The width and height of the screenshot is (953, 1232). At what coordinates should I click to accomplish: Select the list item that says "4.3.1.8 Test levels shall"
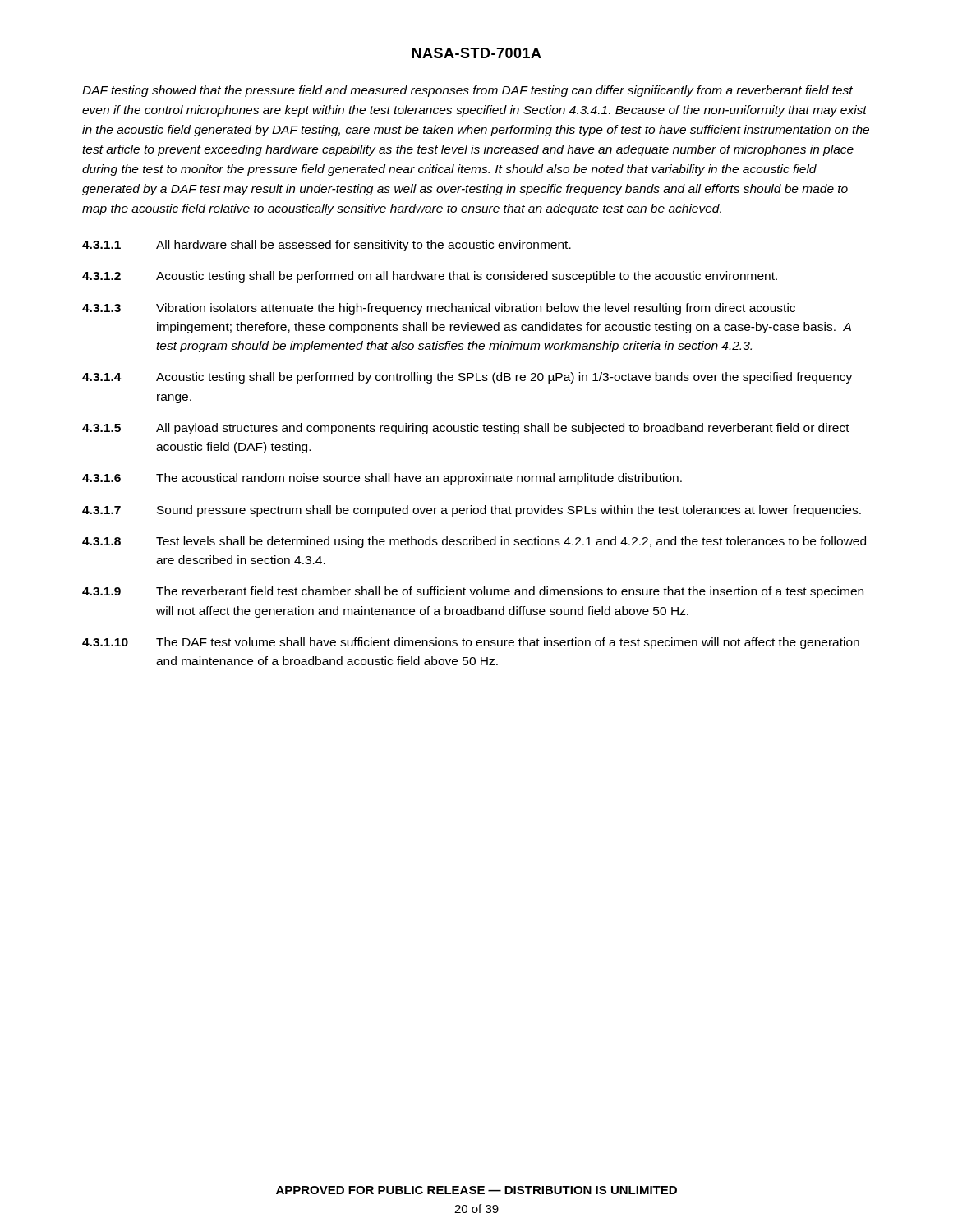(x=476, y=550)
